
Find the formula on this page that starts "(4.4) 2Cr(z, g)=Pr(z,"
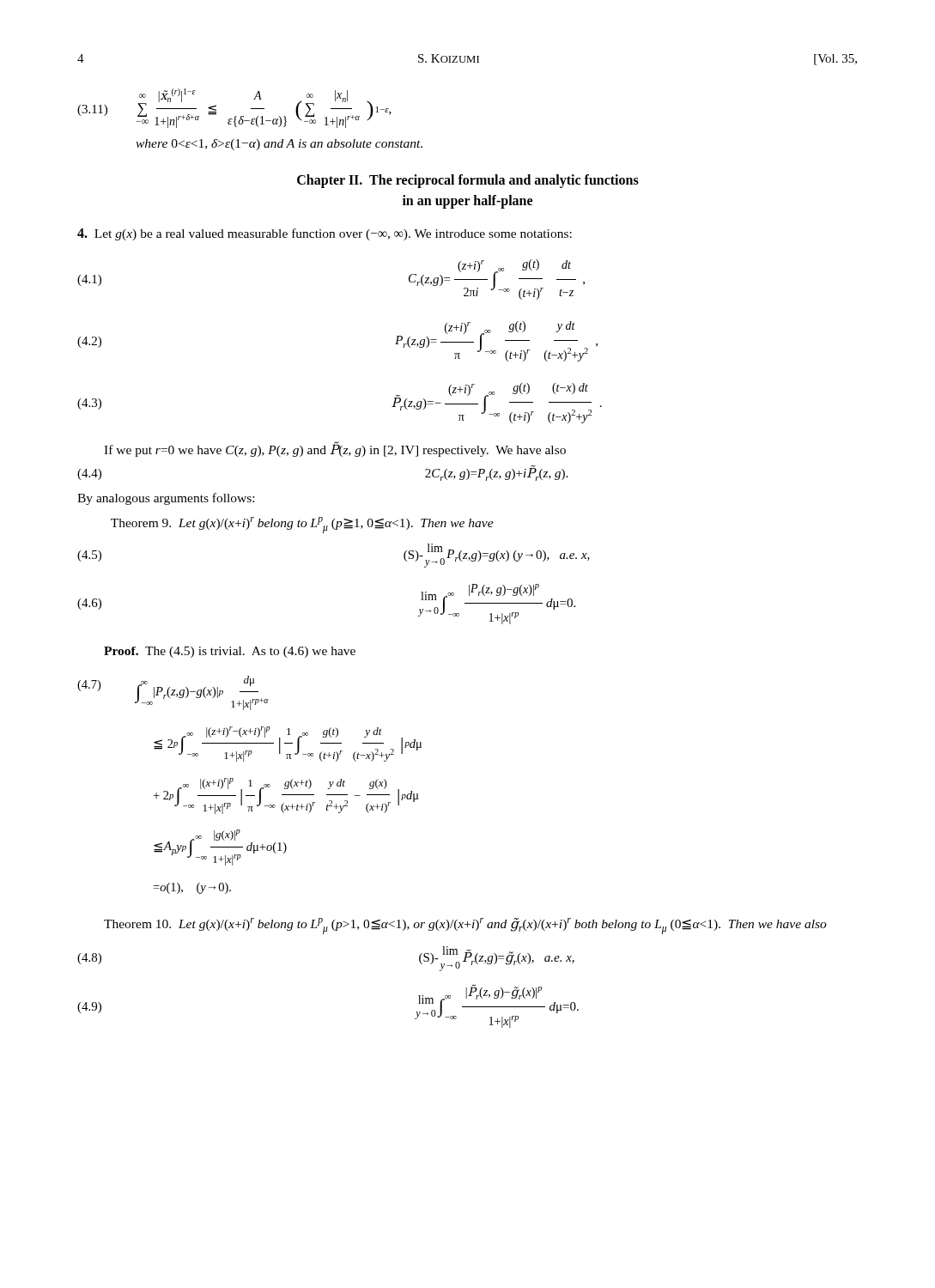[468, 474]
